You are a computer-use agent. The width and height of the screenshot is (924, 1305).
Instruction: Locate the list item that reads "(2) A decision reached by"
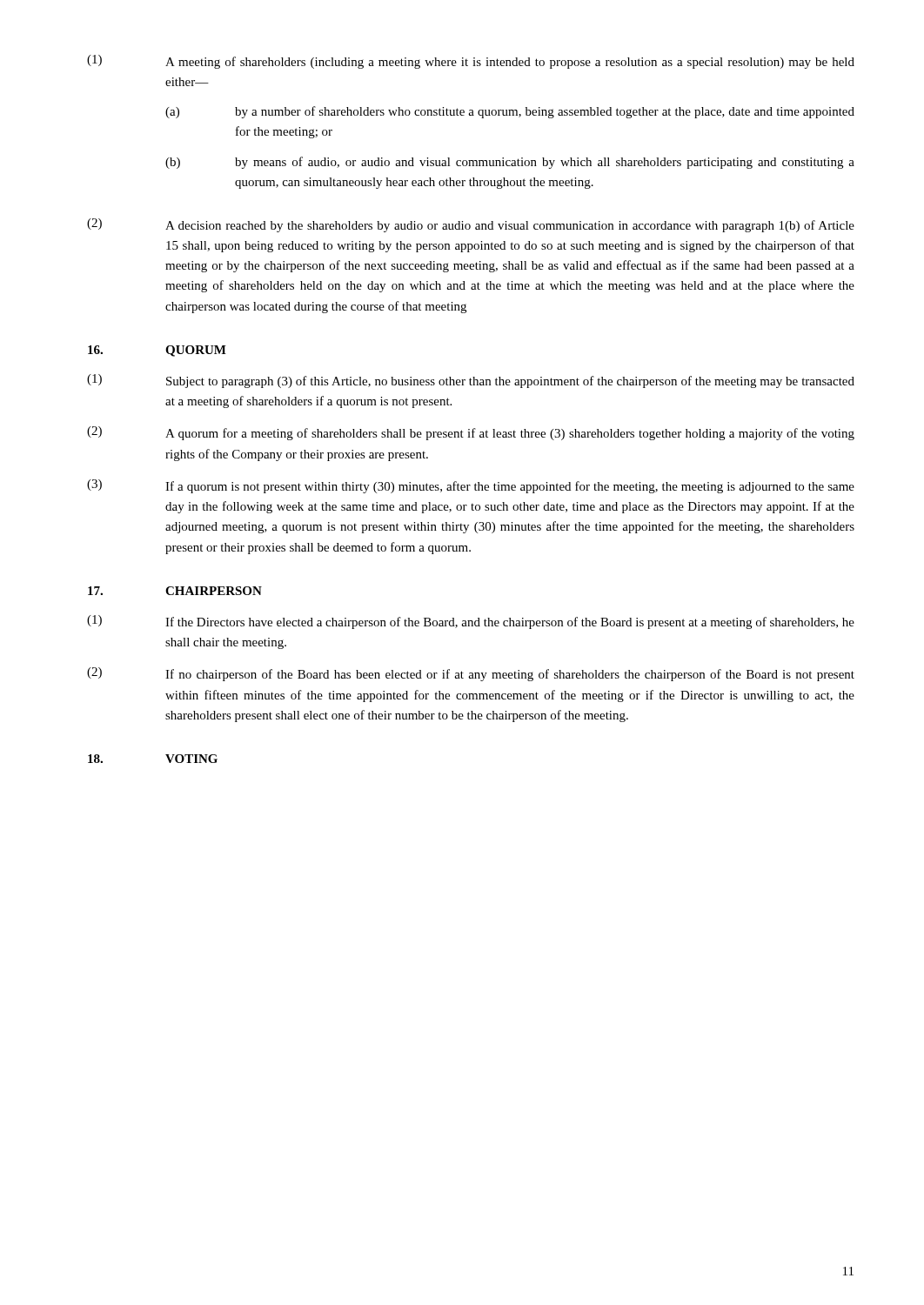pyautogui.click(x=471, y=266)
